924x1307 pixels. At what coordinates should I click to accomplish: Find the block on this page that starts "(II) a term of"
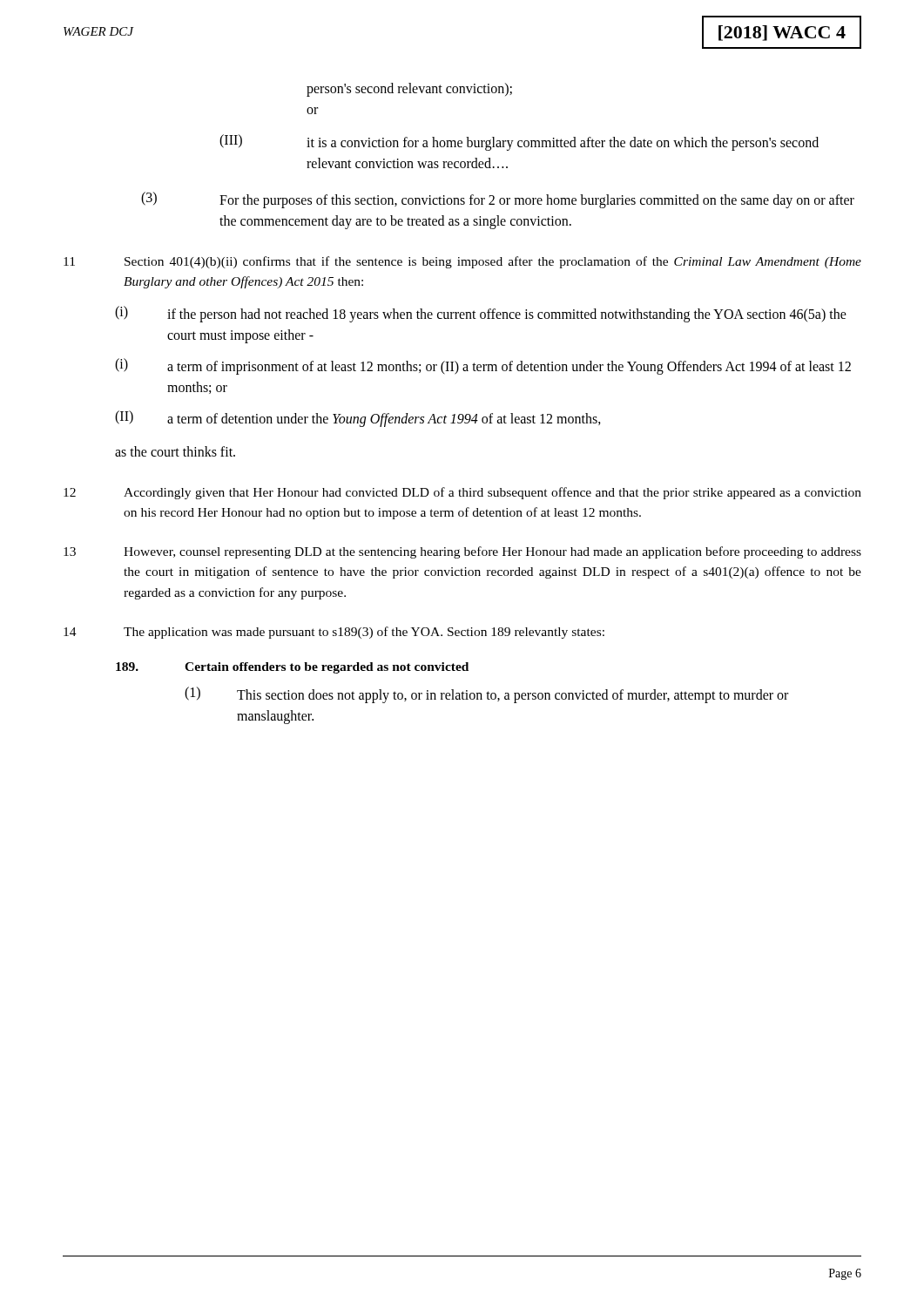(x=488, y=419)
